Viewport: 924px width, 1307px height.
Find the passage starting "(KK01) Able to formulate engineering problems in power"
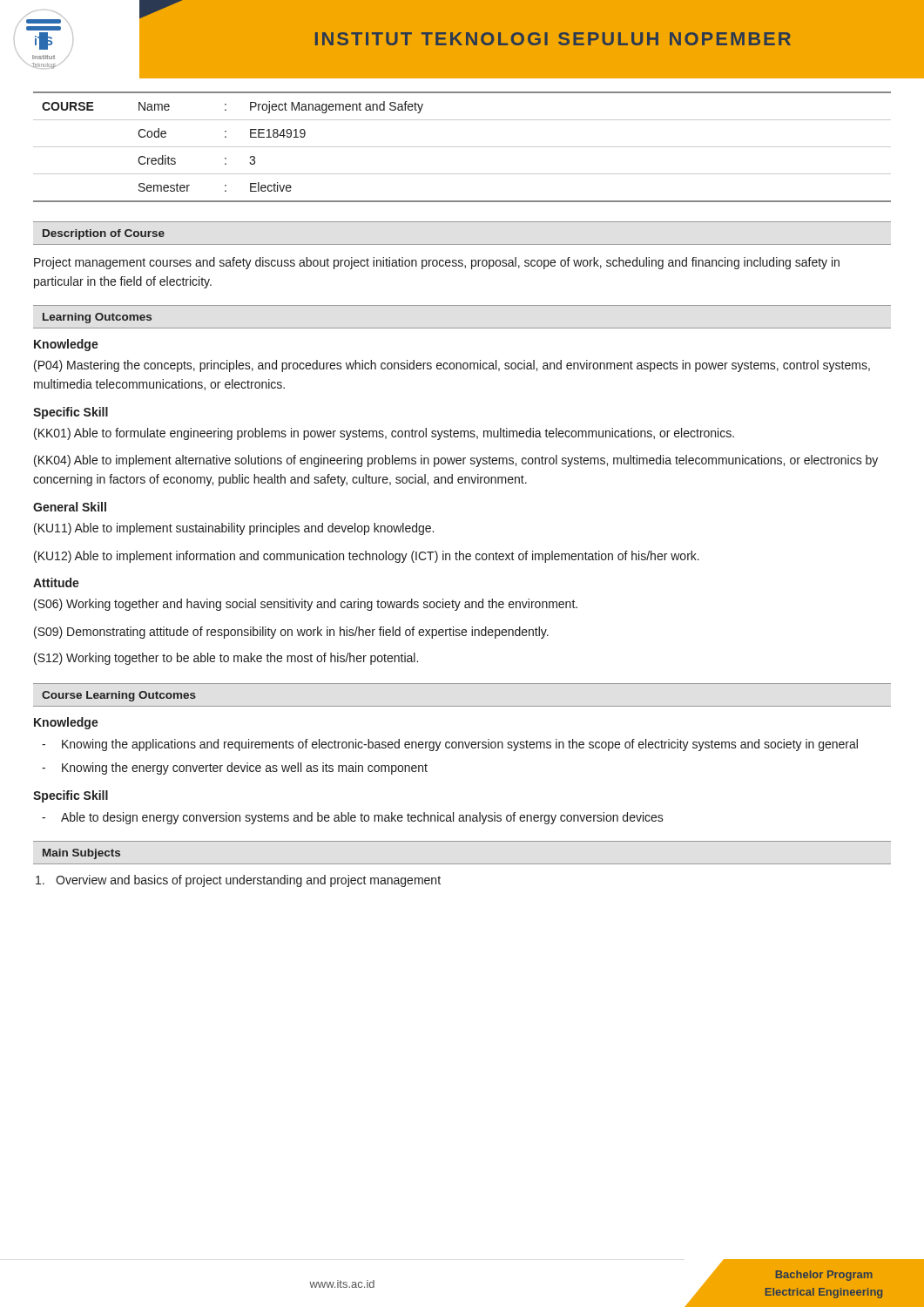384,433
